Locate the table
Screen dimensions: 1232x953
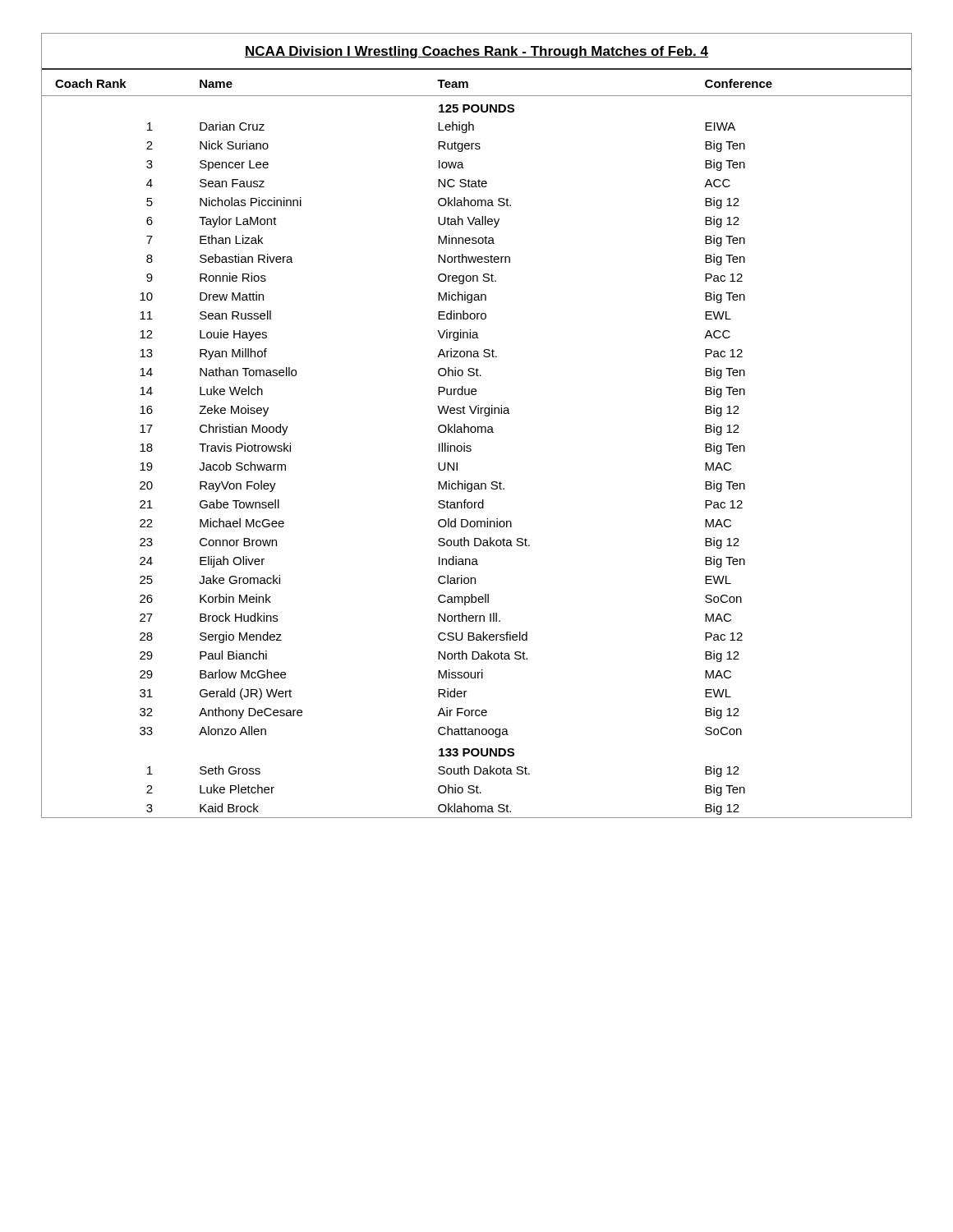tap(476, 444)
